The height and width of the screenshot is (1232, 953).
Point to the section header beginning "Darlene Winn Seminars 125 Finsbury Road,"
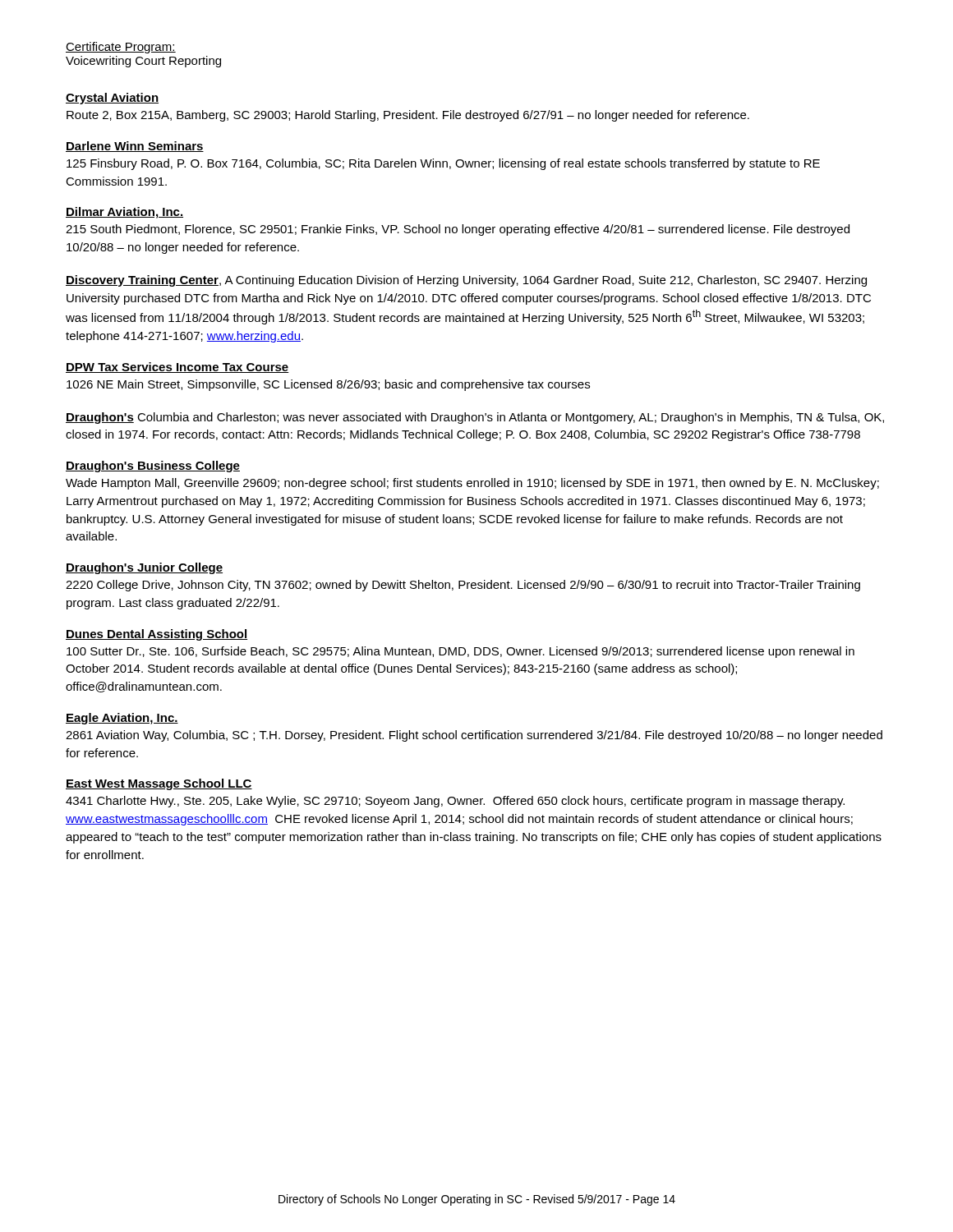476,164
